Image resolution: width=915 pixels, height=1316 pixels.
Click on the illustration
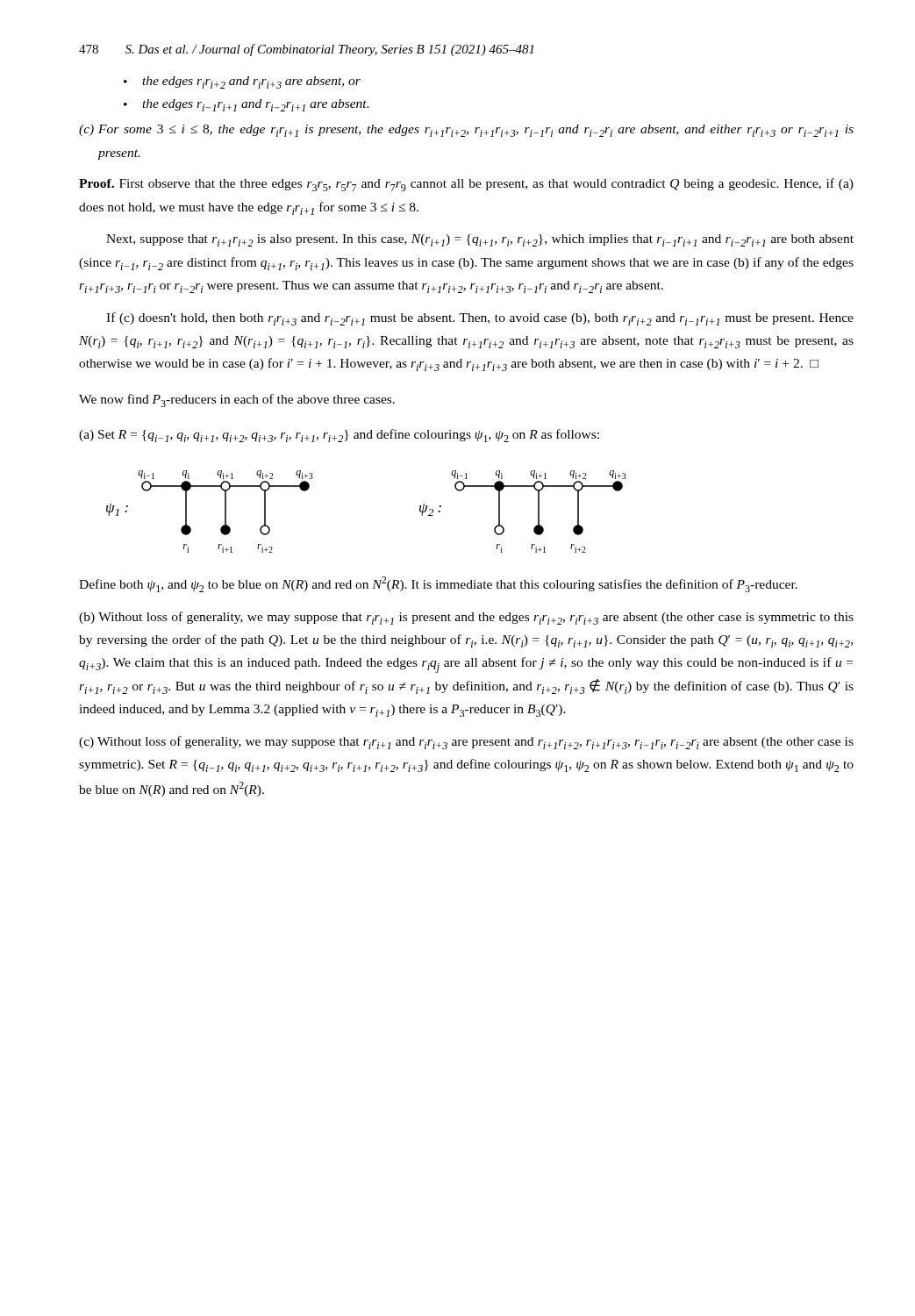466,510
